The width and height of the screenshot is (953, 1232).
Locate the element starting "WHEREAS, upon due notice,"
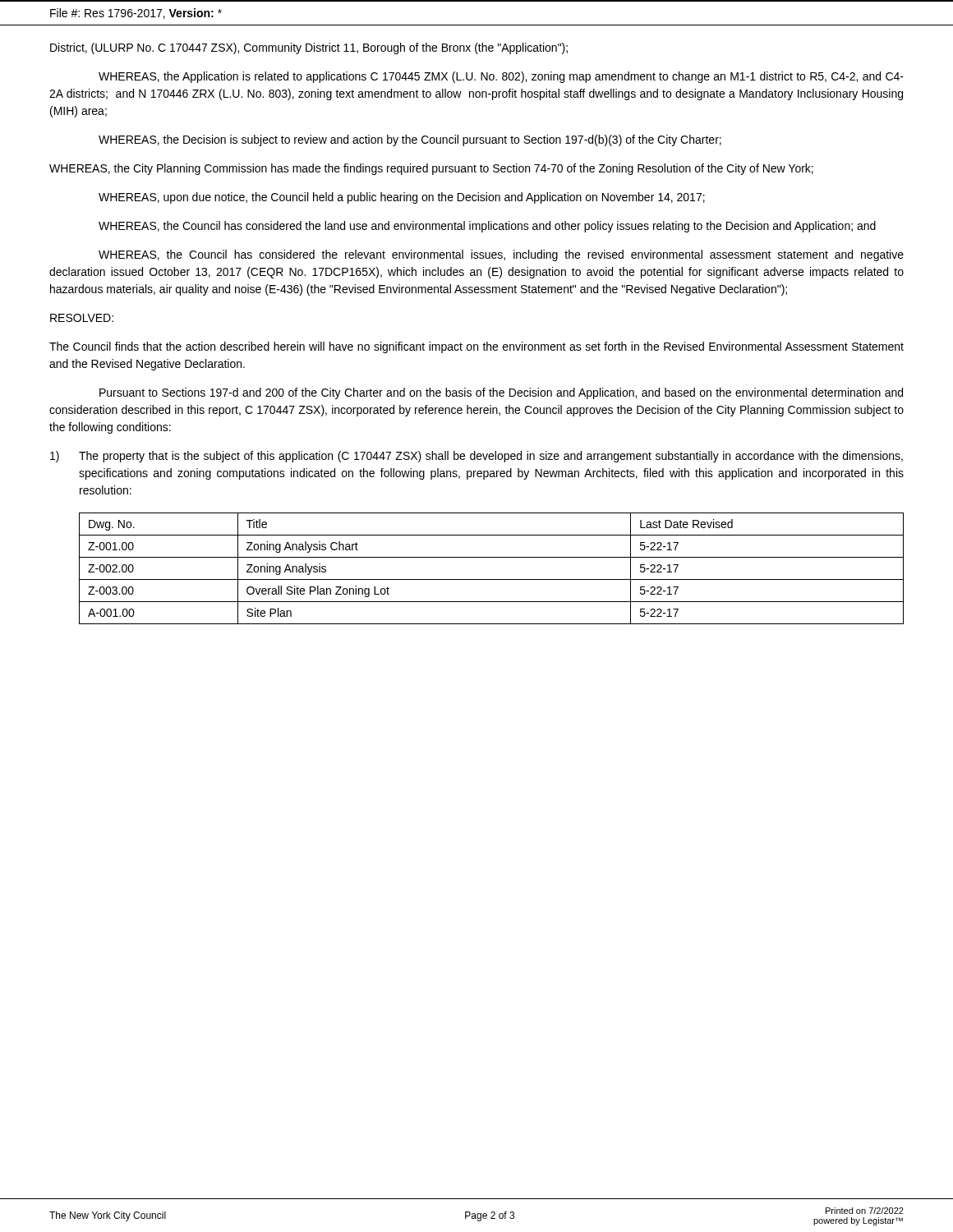(x=402, y=197)
